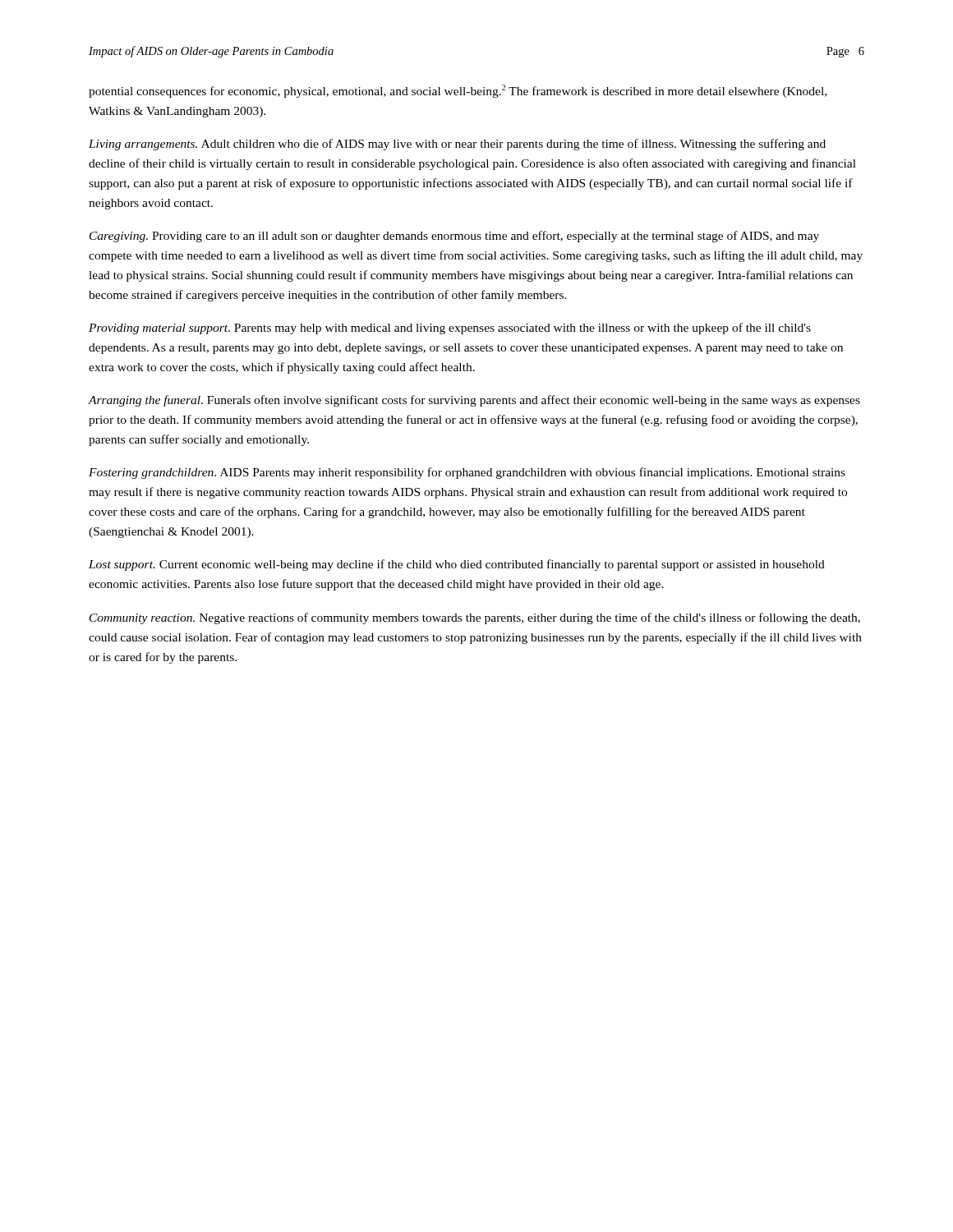
Task: Point to the block beginning "Arranging the funeral. Funerals"
Action: tap(474, 420)
